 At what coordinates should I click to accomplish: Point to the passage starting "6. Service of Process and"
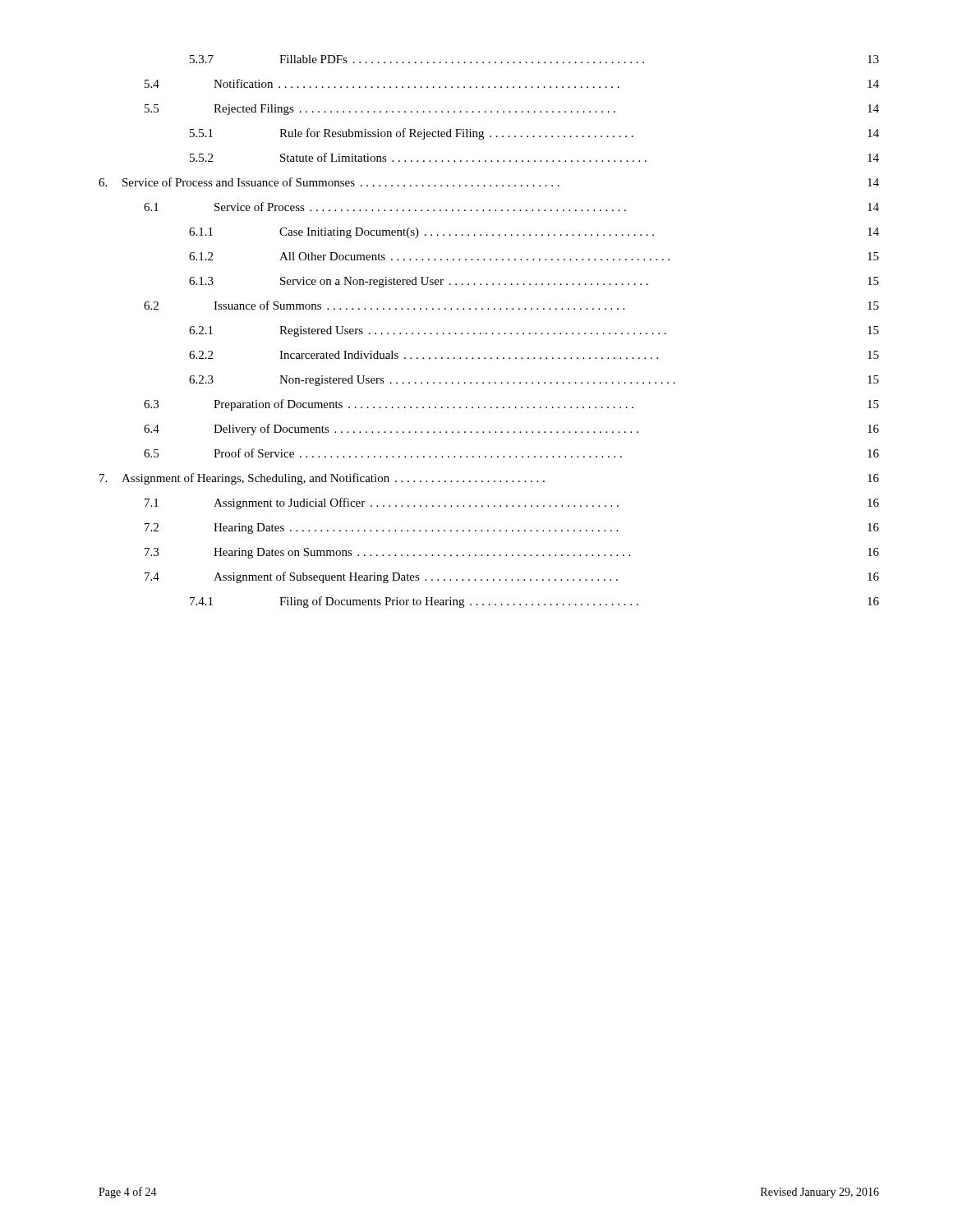tap(489, 182)
